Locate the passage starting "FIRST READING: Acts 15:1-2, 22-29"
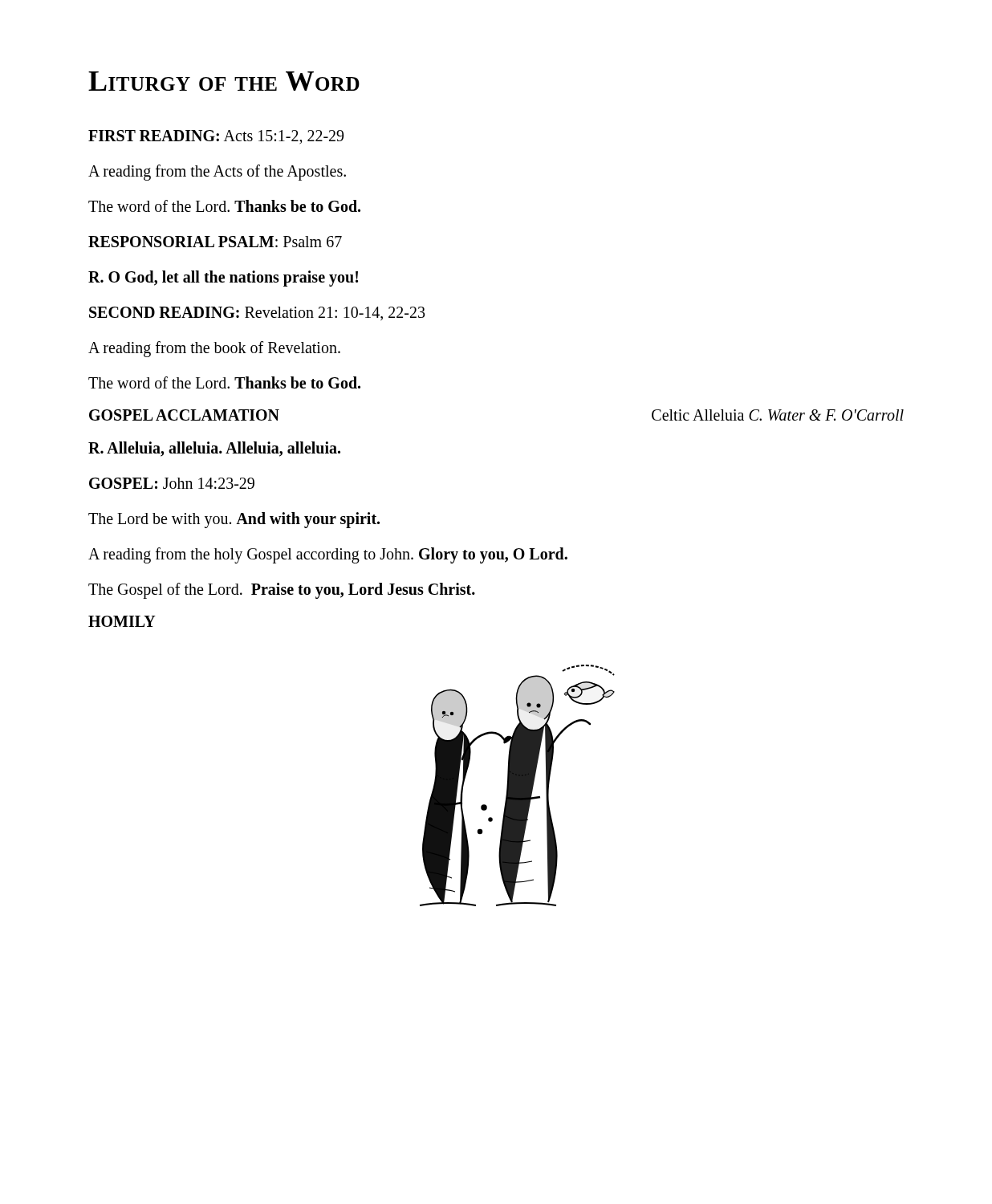 [216, 136]
